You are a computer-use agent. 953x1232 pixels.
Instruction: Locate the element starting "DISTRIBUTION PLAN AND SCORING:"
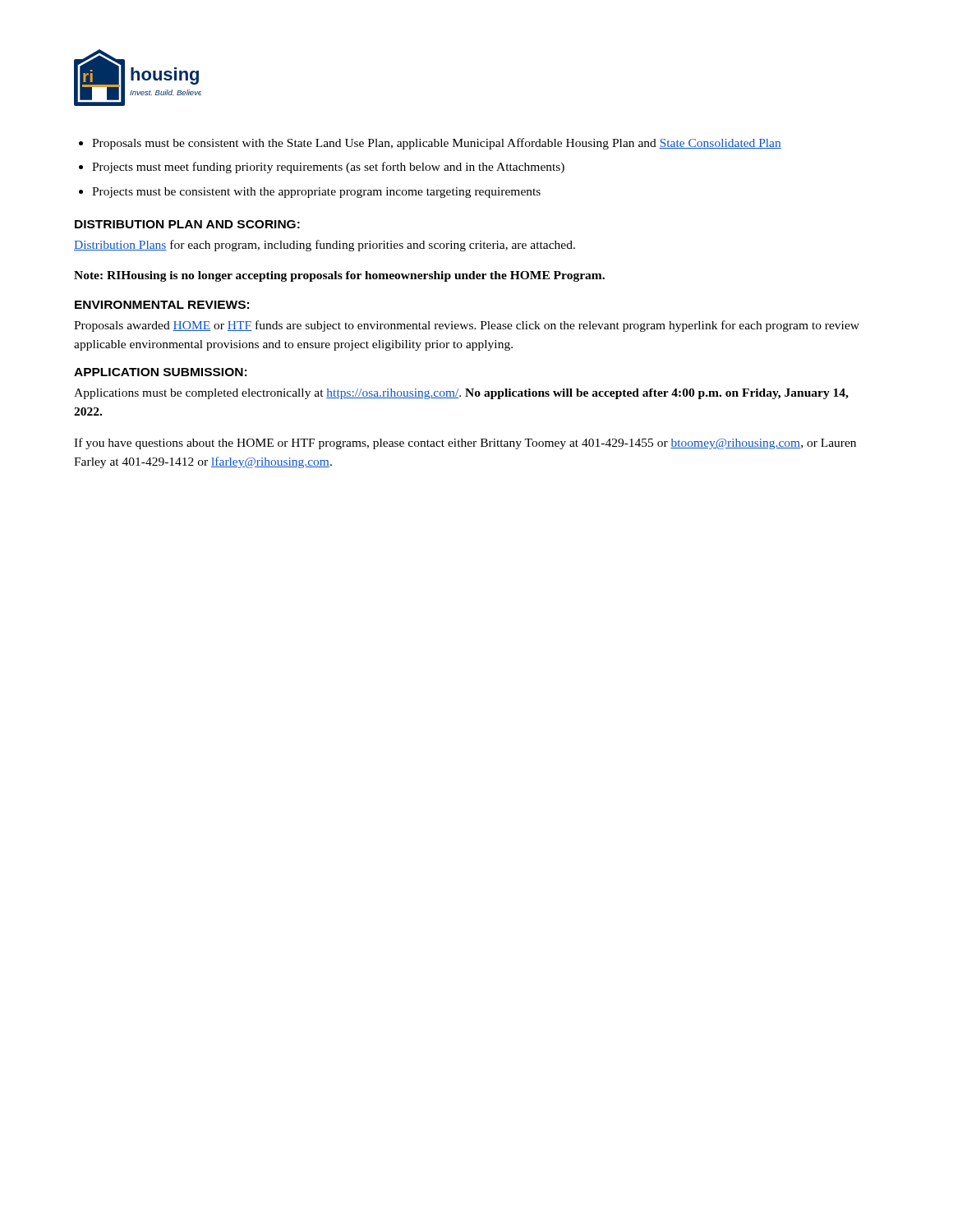tap(187, 224)
